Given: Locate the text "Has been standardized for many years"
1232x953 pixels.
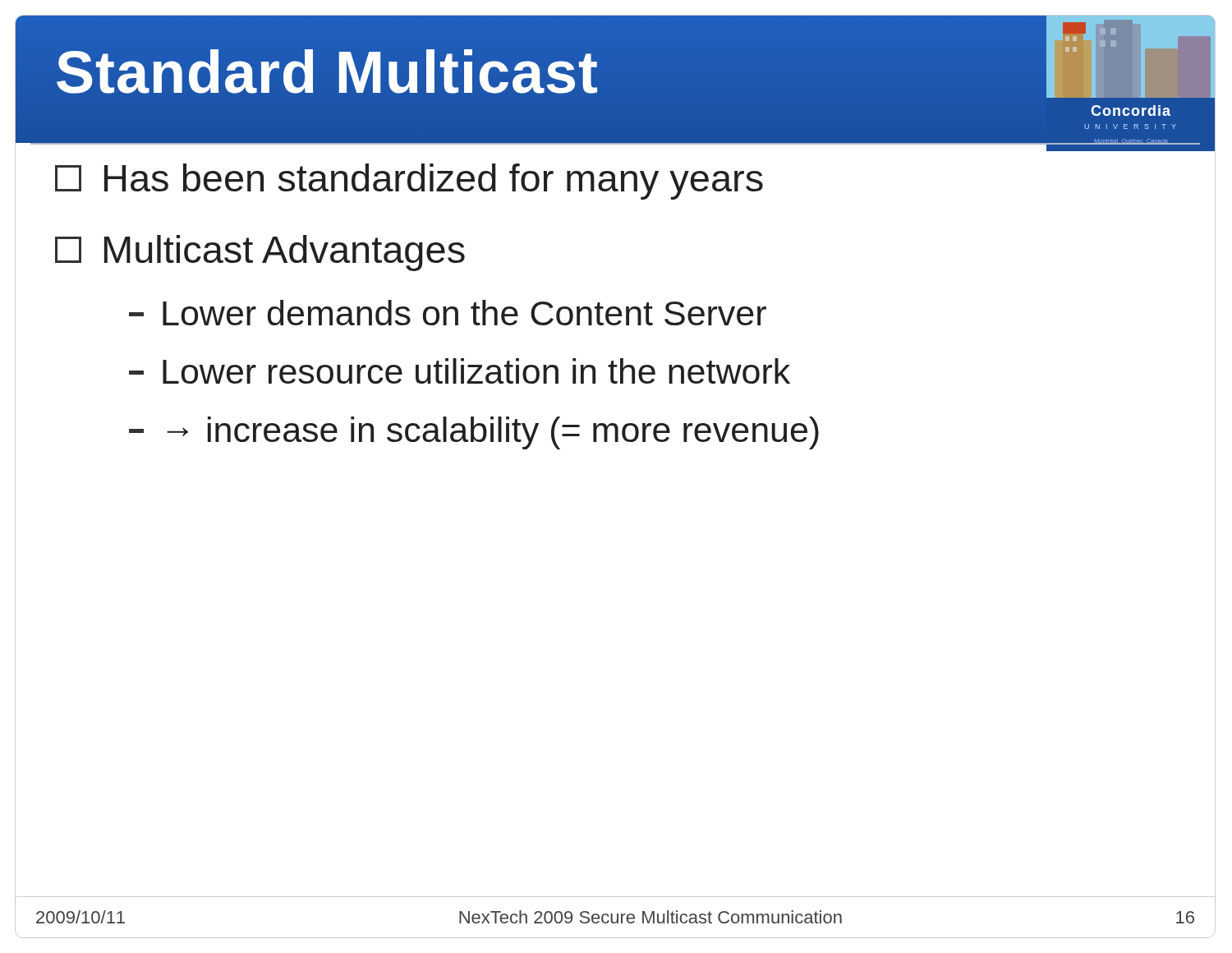Looking at the screenshot, I should [410, 178].
